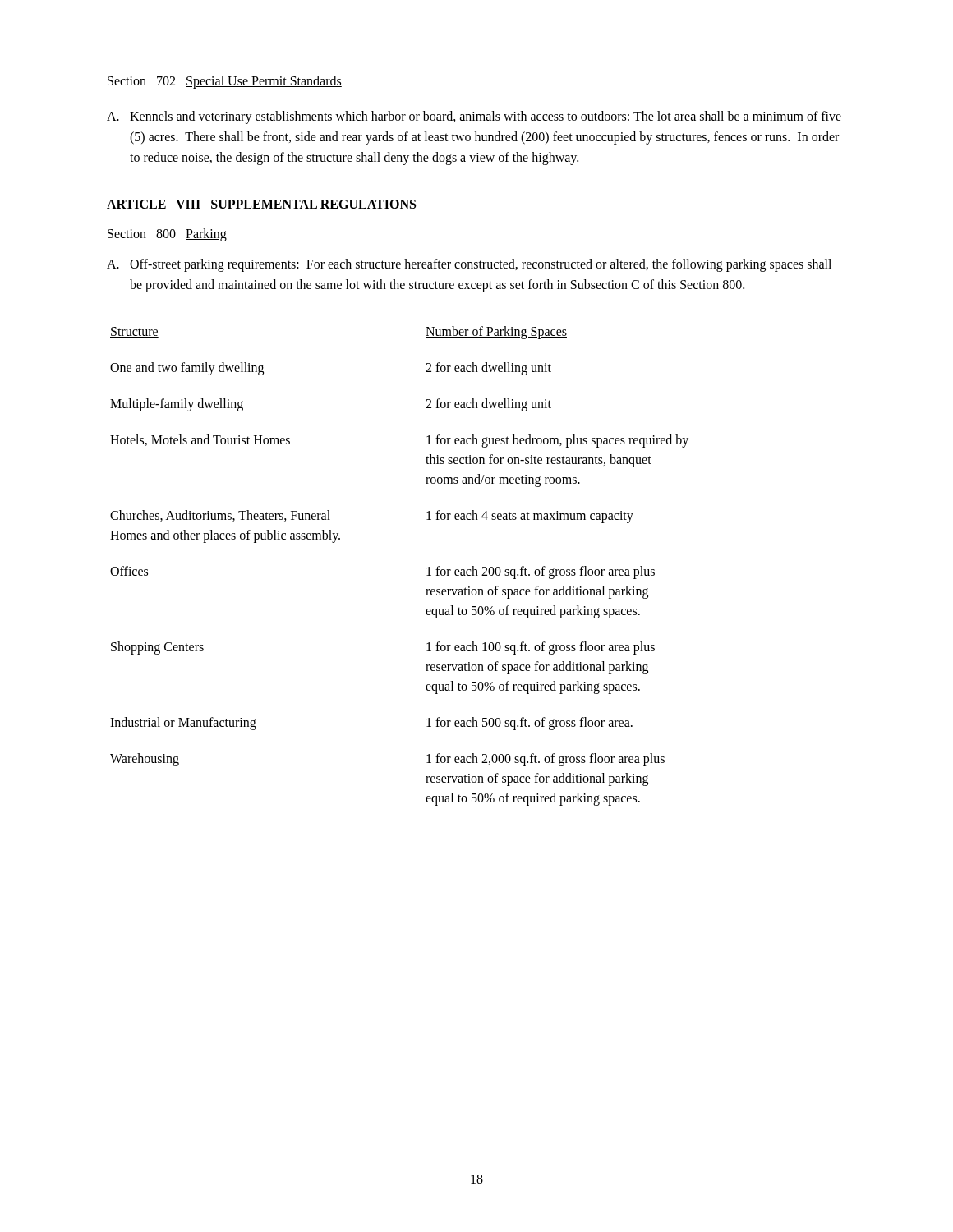The width and height of the screenshot is (953, 1232).
Task: Click the passage that begins "A. Off-street parking requirements: For each"
Action: tap(476, 275)
